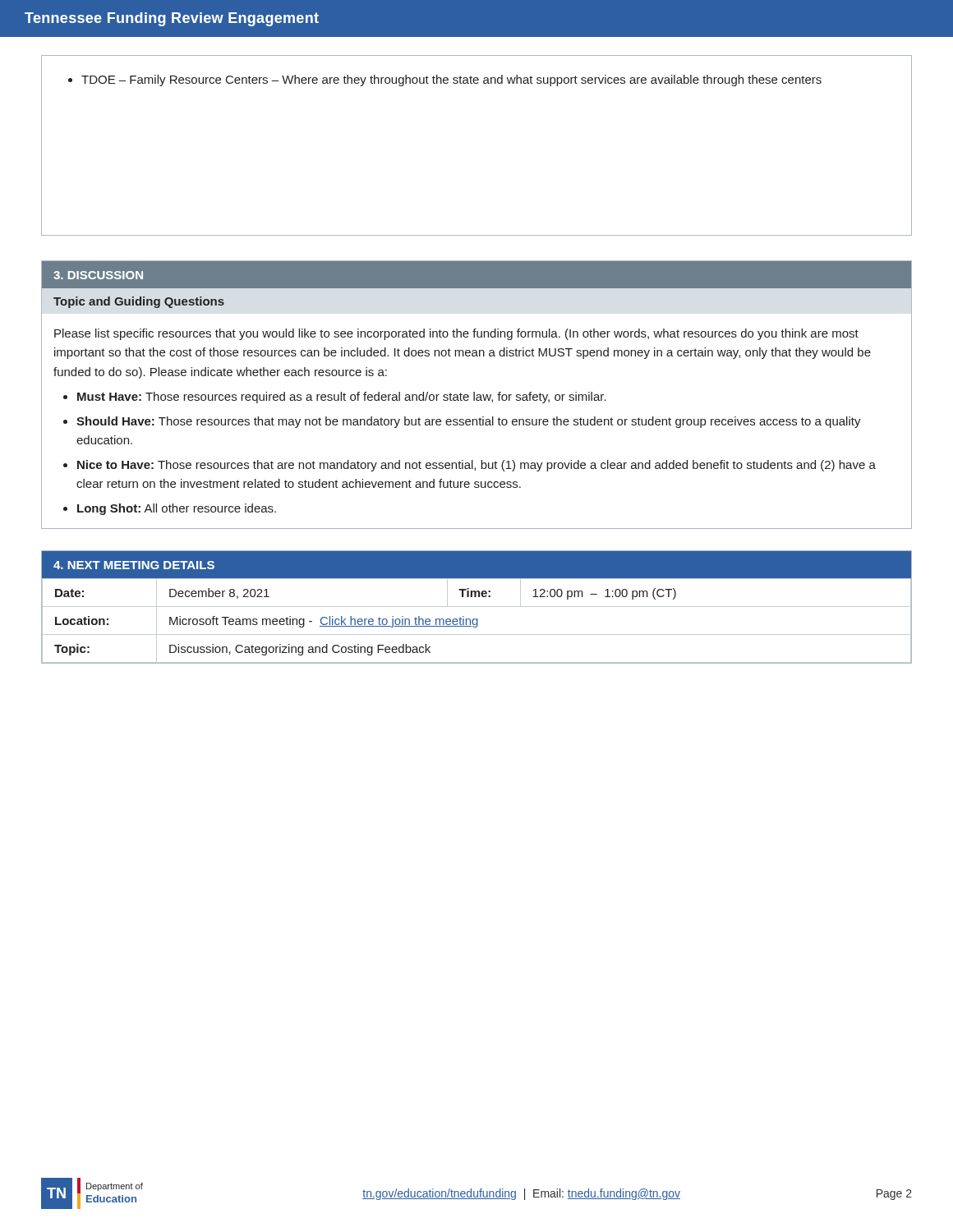Select the text block that says "Please list specific"
The width and height of the screenshot is (953, 1232).
coord(476,422)
